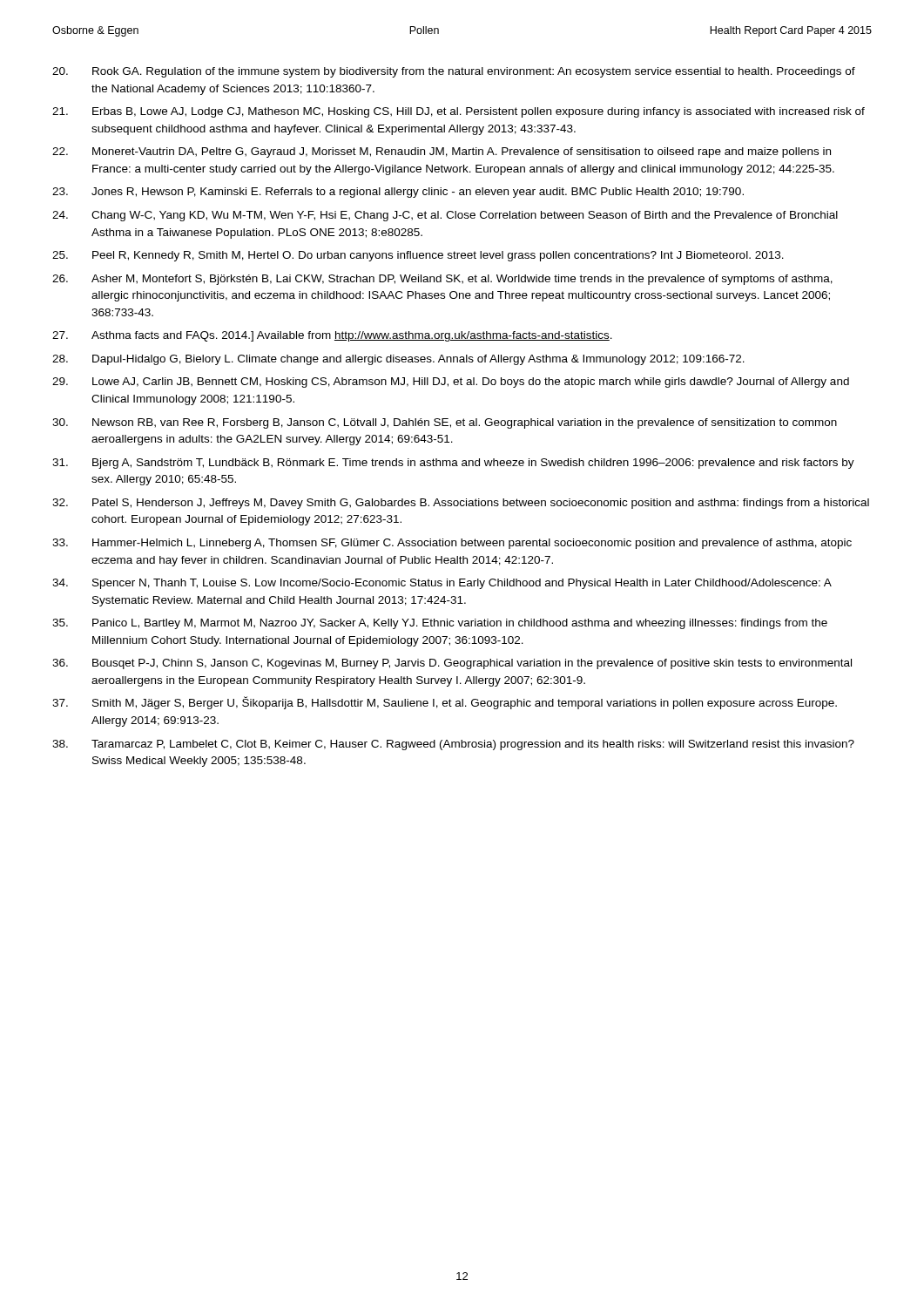Click on the list item with the text "23. Jones R, Hewson P, Kaminski E."
The height and width of the screenshot is (1307, 924).
click(462, 192)
